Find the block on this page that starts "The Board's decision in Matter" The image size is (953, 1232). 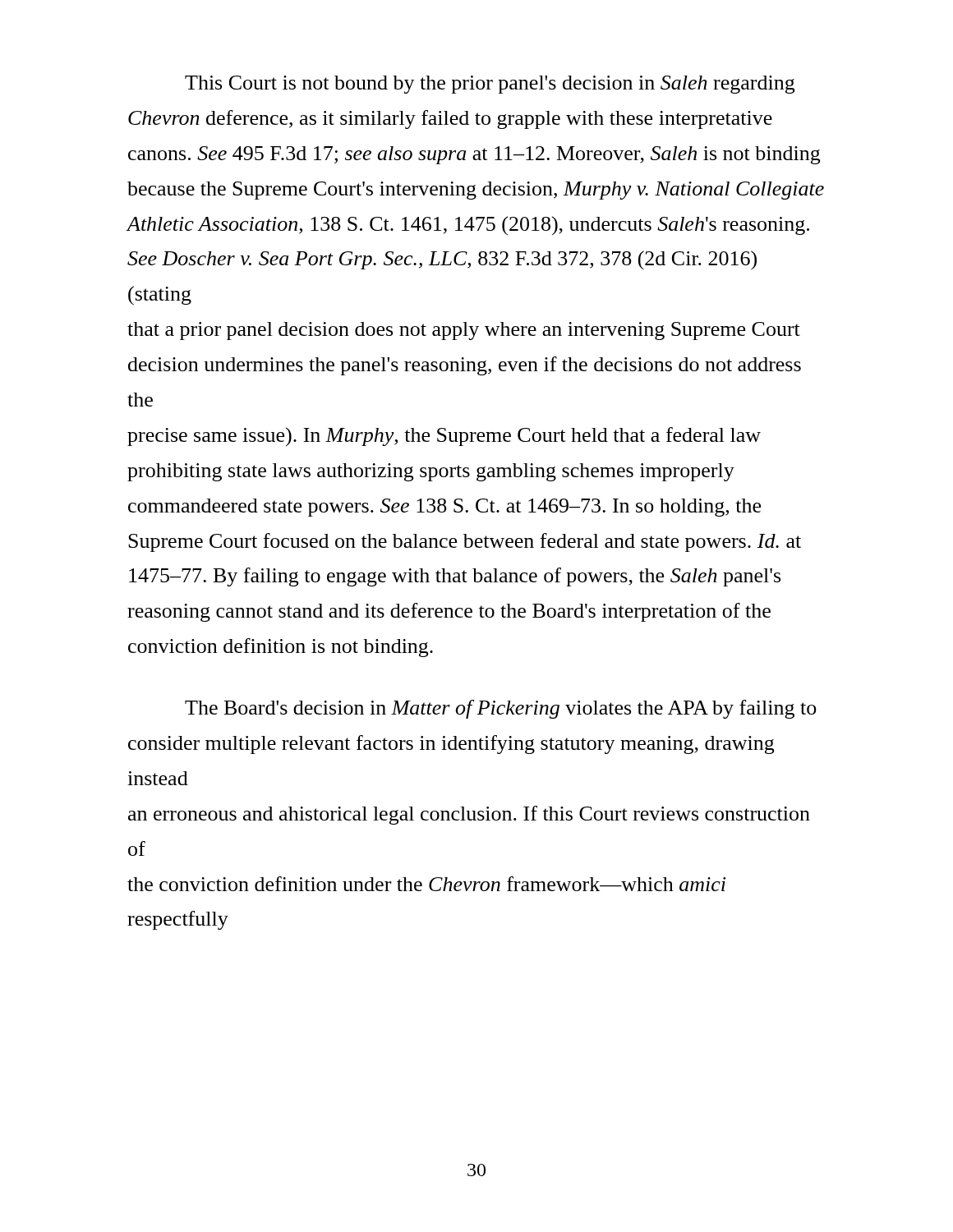pyautogui.click(x=476, y=814)
